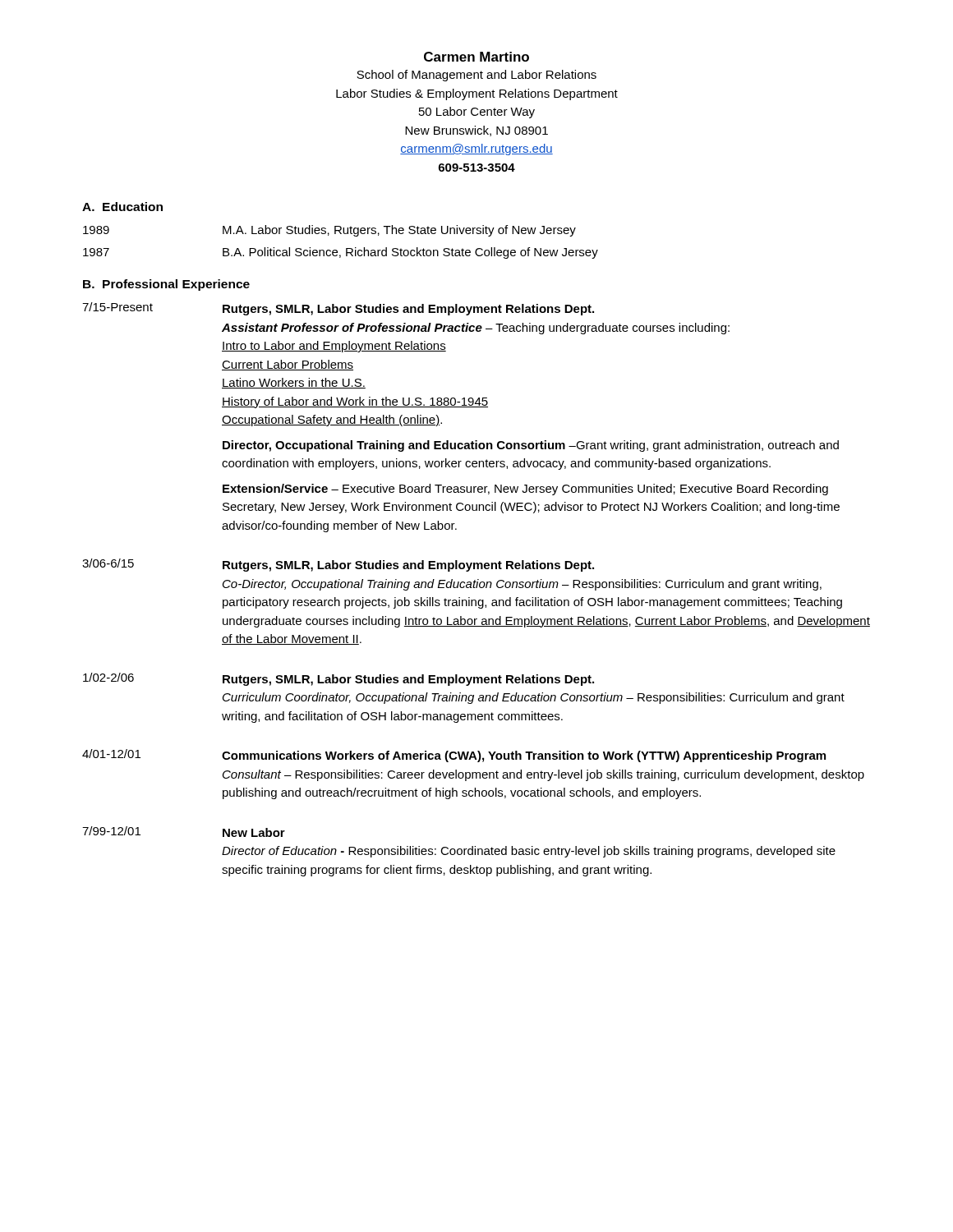Navigate to the block starting "1987 B.A. Political Science, Richard"
The width and height of the screenshot is (953, 1232).
click(x=476, y=252)
